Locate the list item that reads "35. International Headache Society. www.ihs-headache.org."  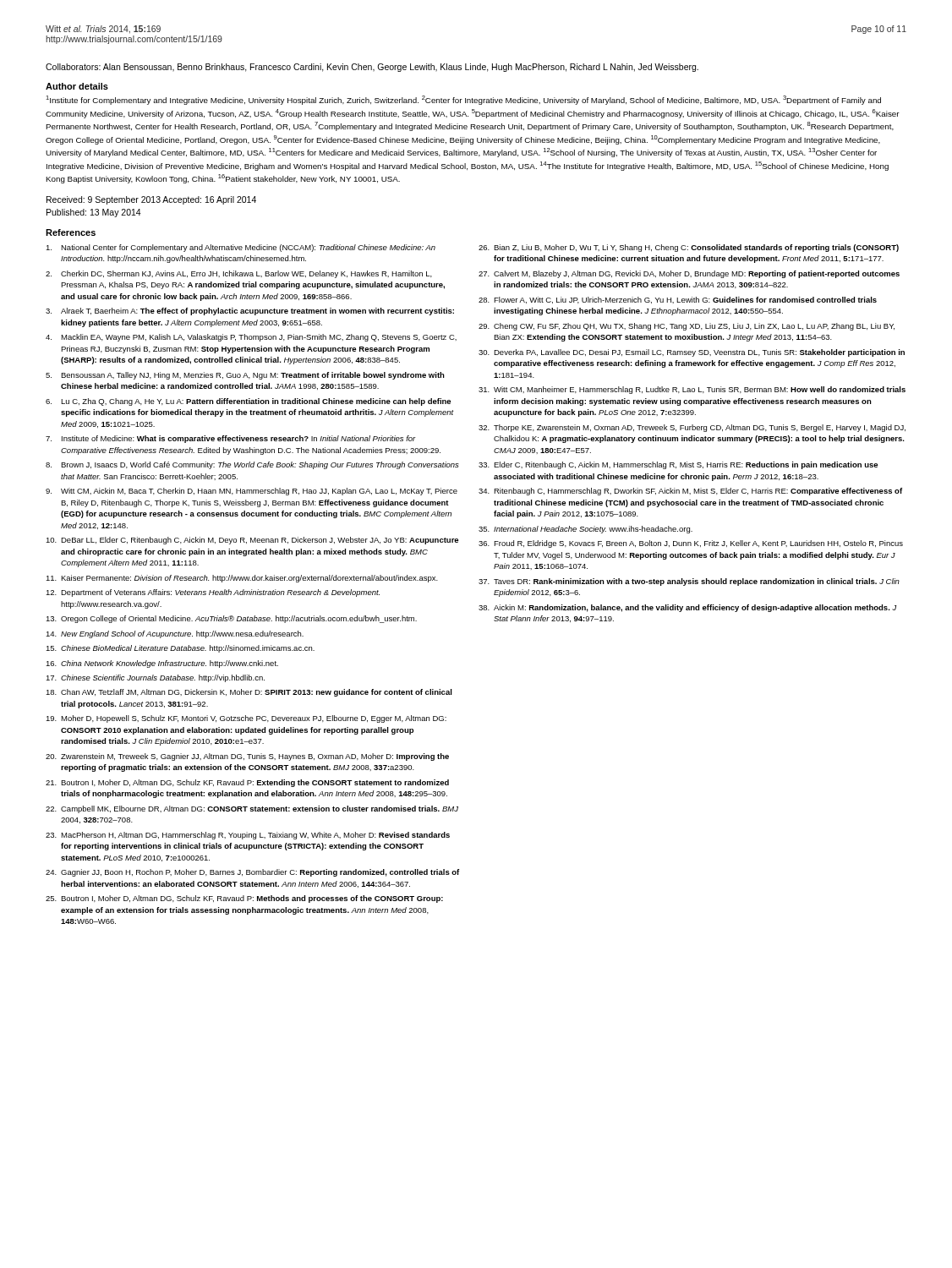coord(692,529)
